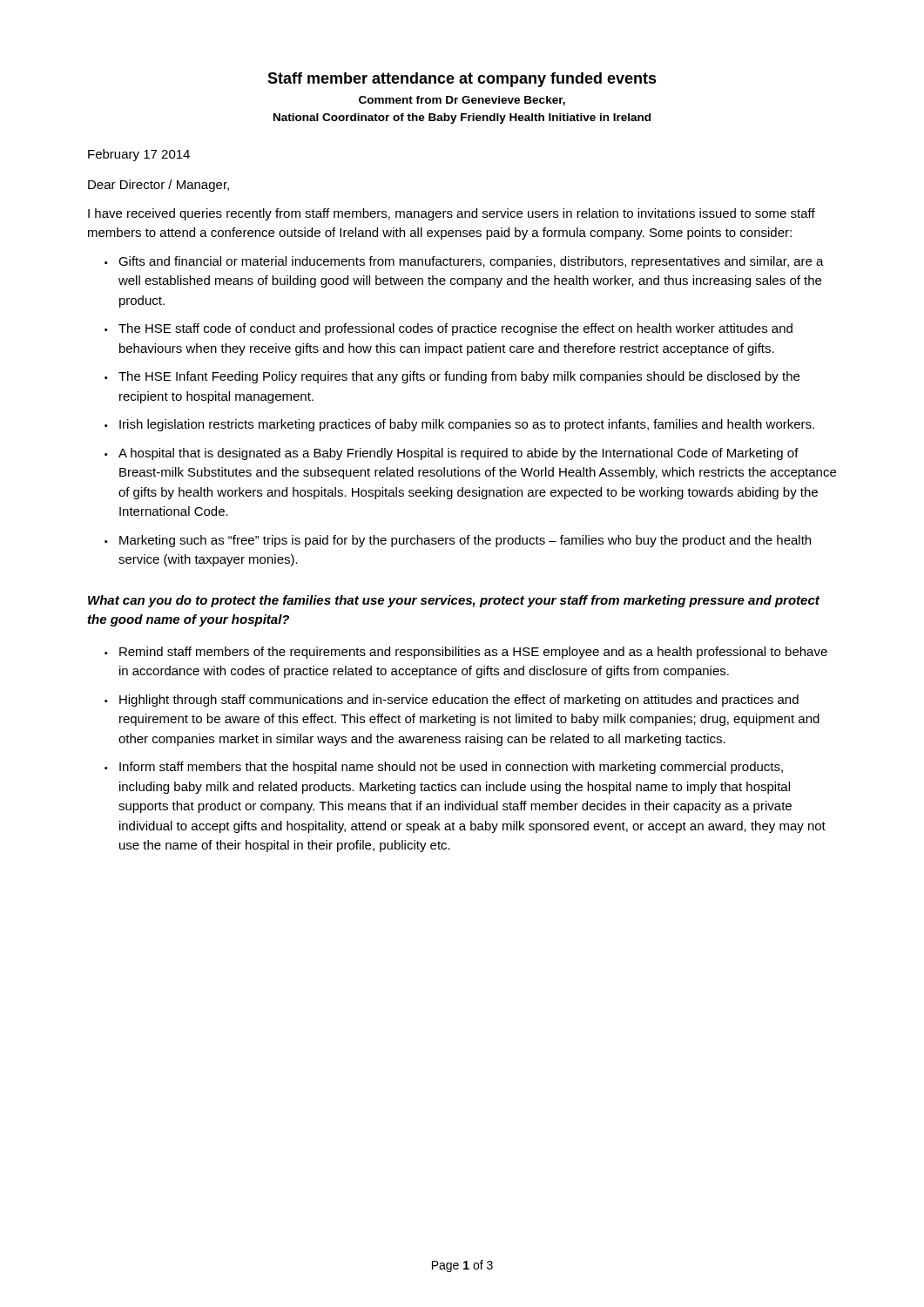Find the list item that reads "The HSE Infant Feeding"

478,386
